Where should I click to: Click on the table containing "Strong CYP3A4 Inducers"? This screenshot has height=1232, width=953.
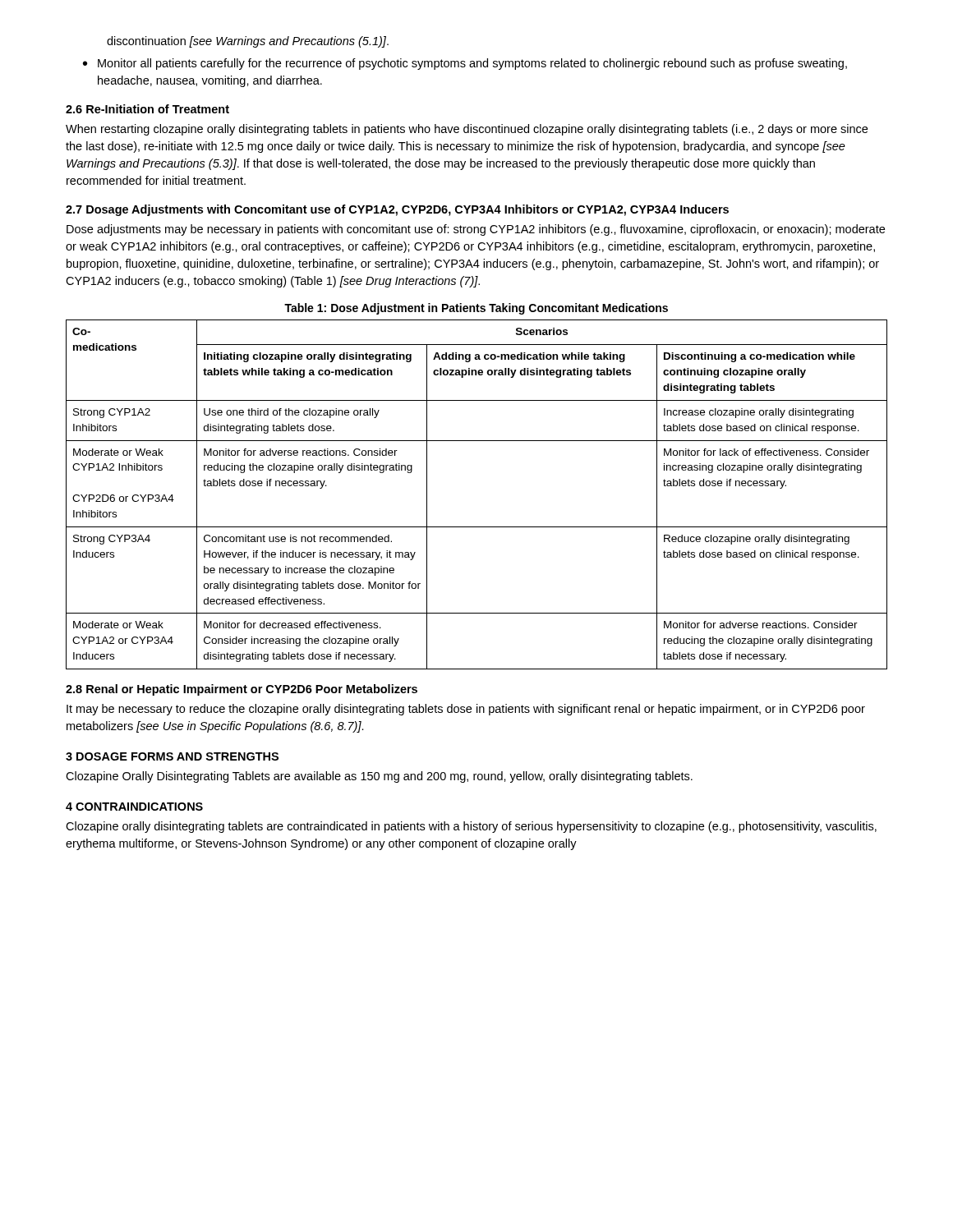coord(476,495)
